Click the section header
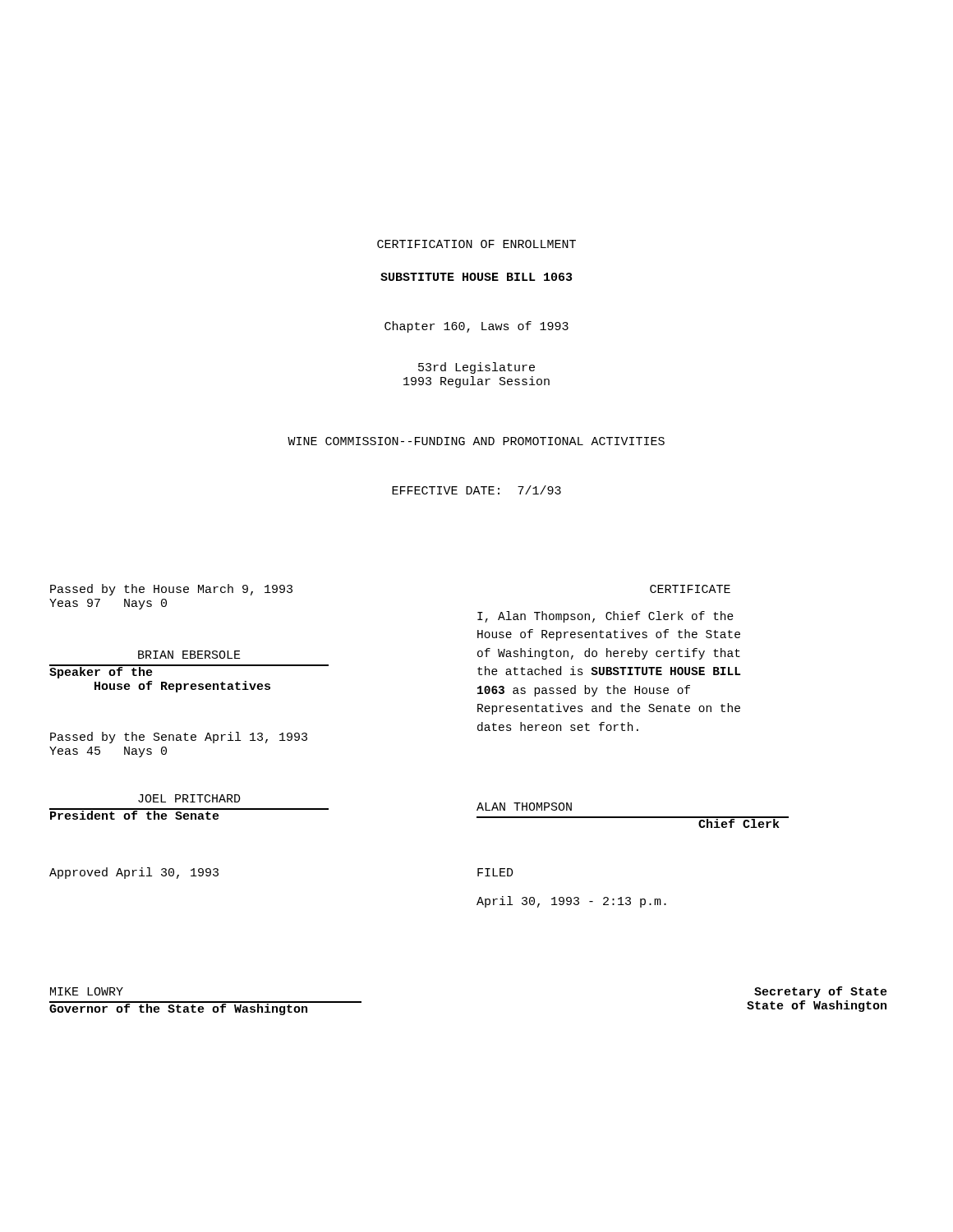Viewport: 953px width, 1232px height. (690, 590)
